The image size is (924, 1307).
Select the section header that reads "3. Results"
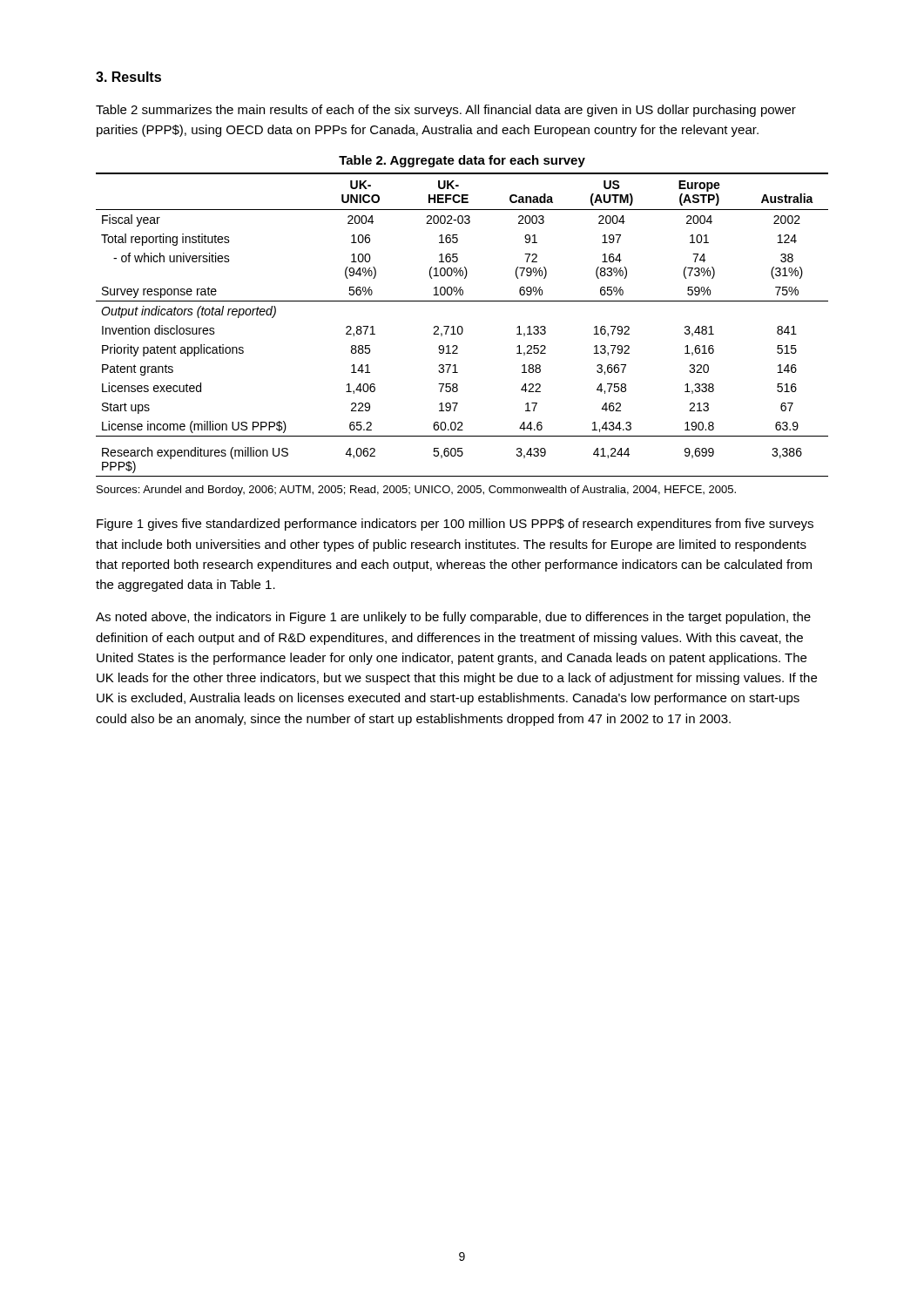(x=129, y=77)
